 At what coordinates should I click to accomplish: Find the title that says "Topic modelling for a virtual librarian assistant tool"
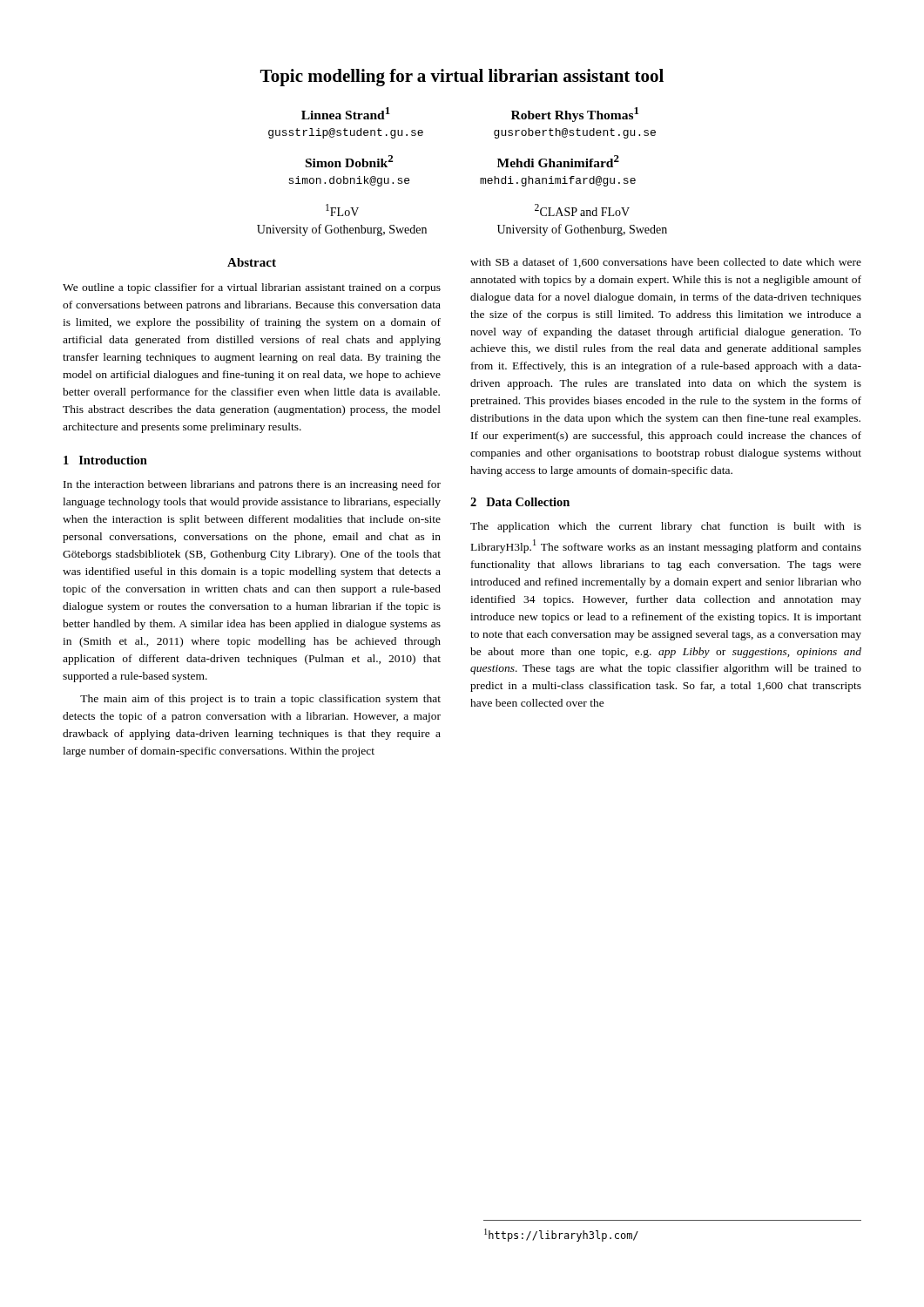[462, 76]
